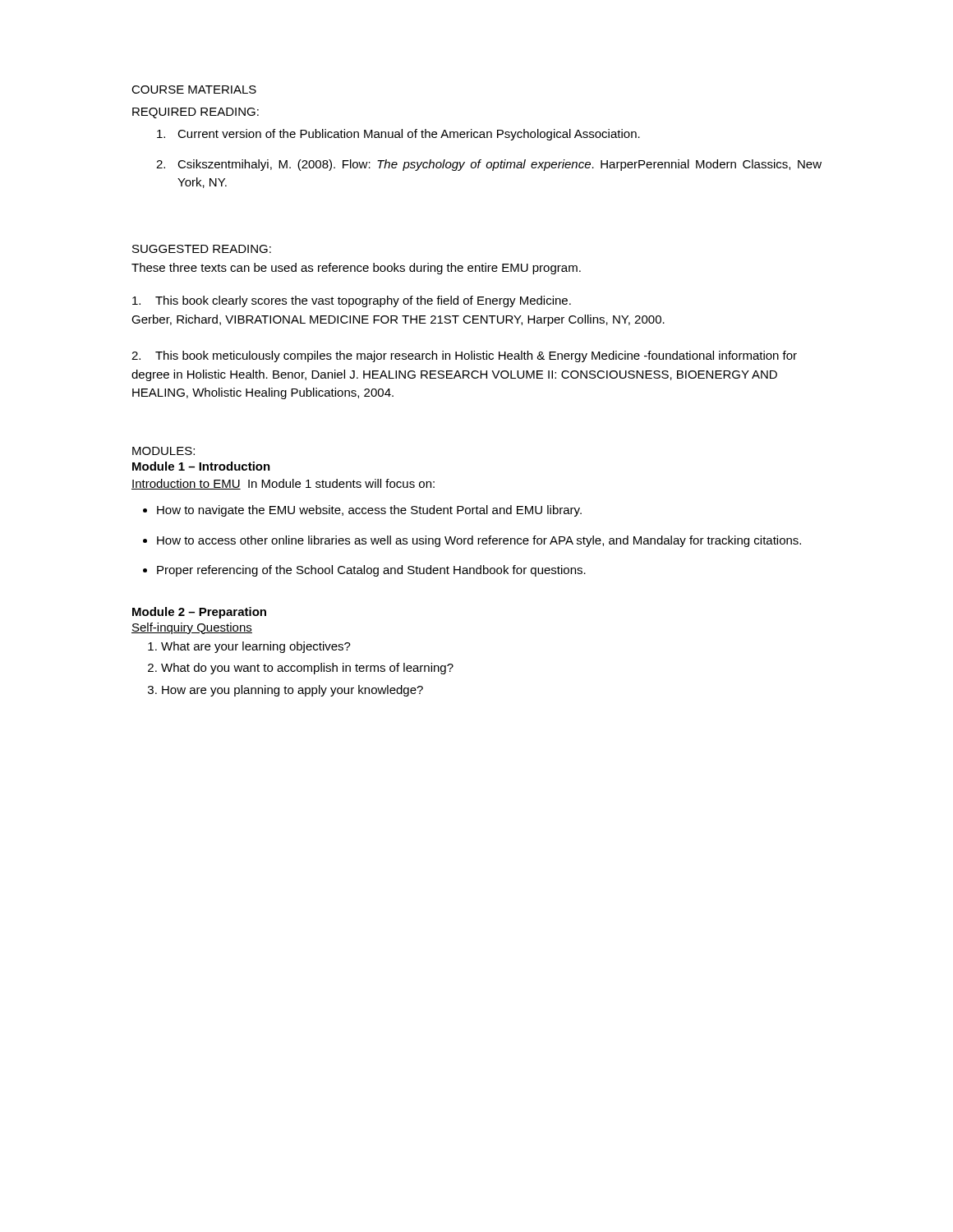Click on the list item that reads "How to access other"

tap(479, 540)
